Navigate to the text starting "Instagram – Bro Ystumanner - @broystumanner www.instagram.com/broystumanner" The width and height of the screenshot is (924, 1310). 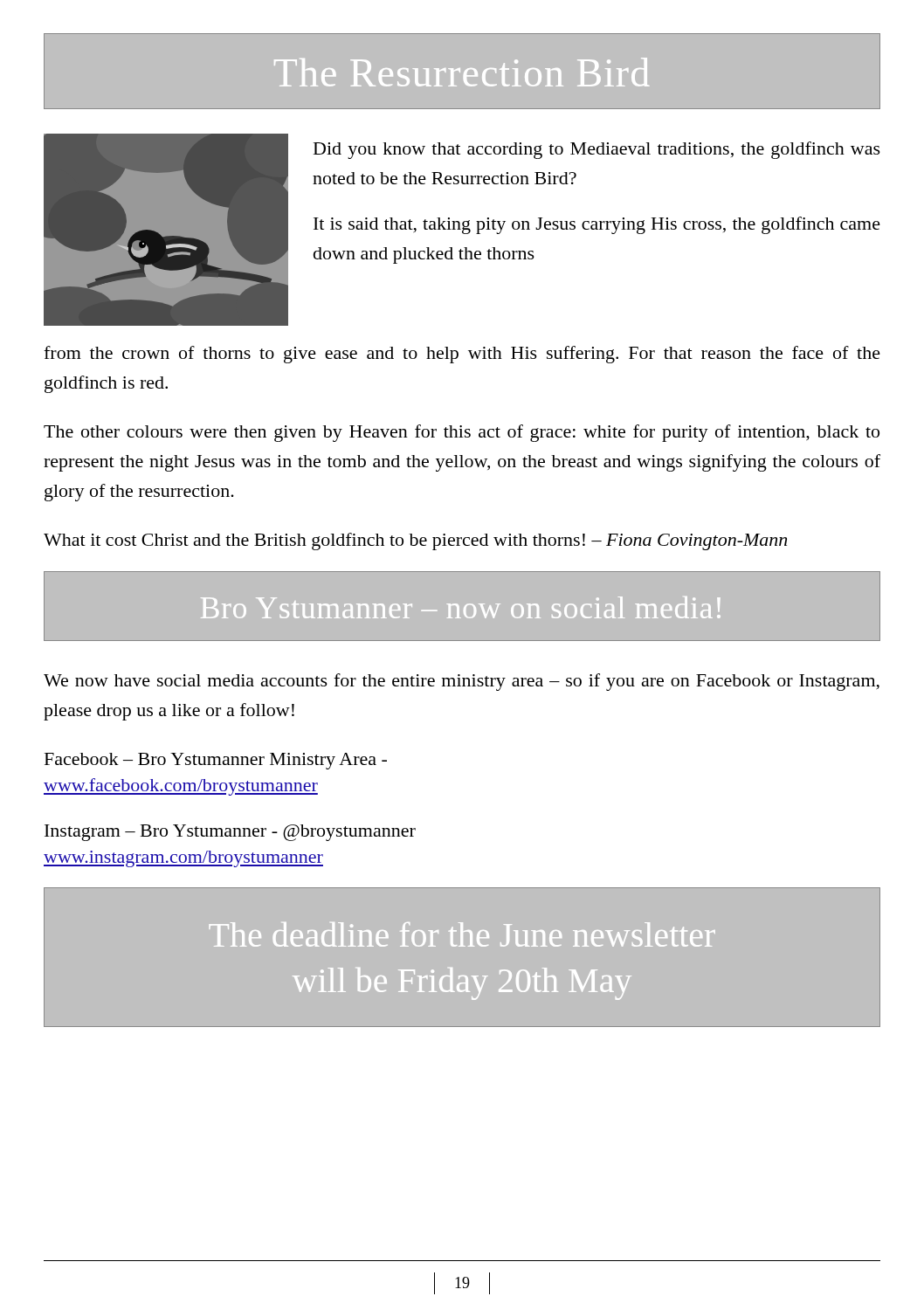(x=230, y=843)
